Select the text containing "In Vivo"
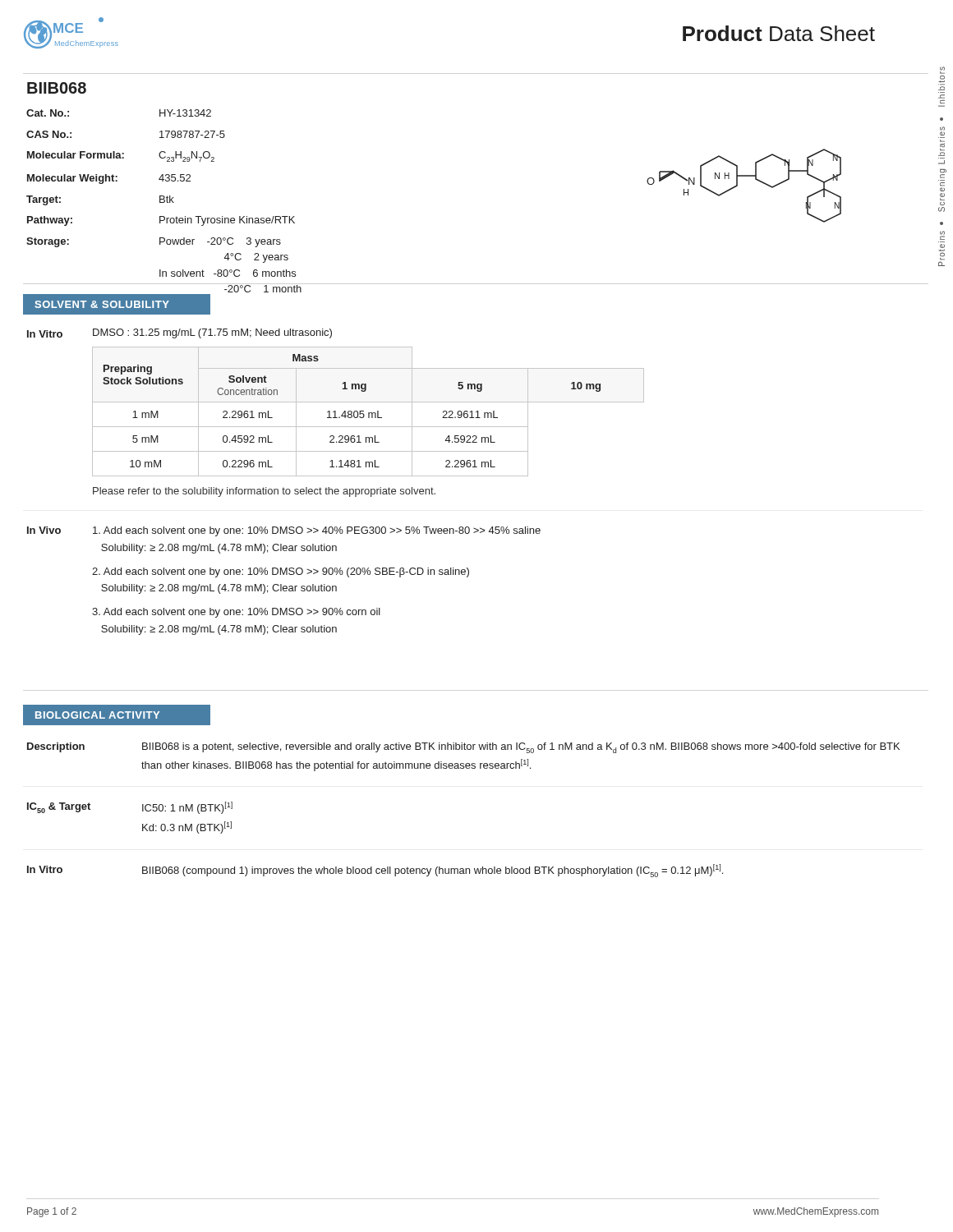The width and height of the screenshot is (953, 1232). click(44, 530)
